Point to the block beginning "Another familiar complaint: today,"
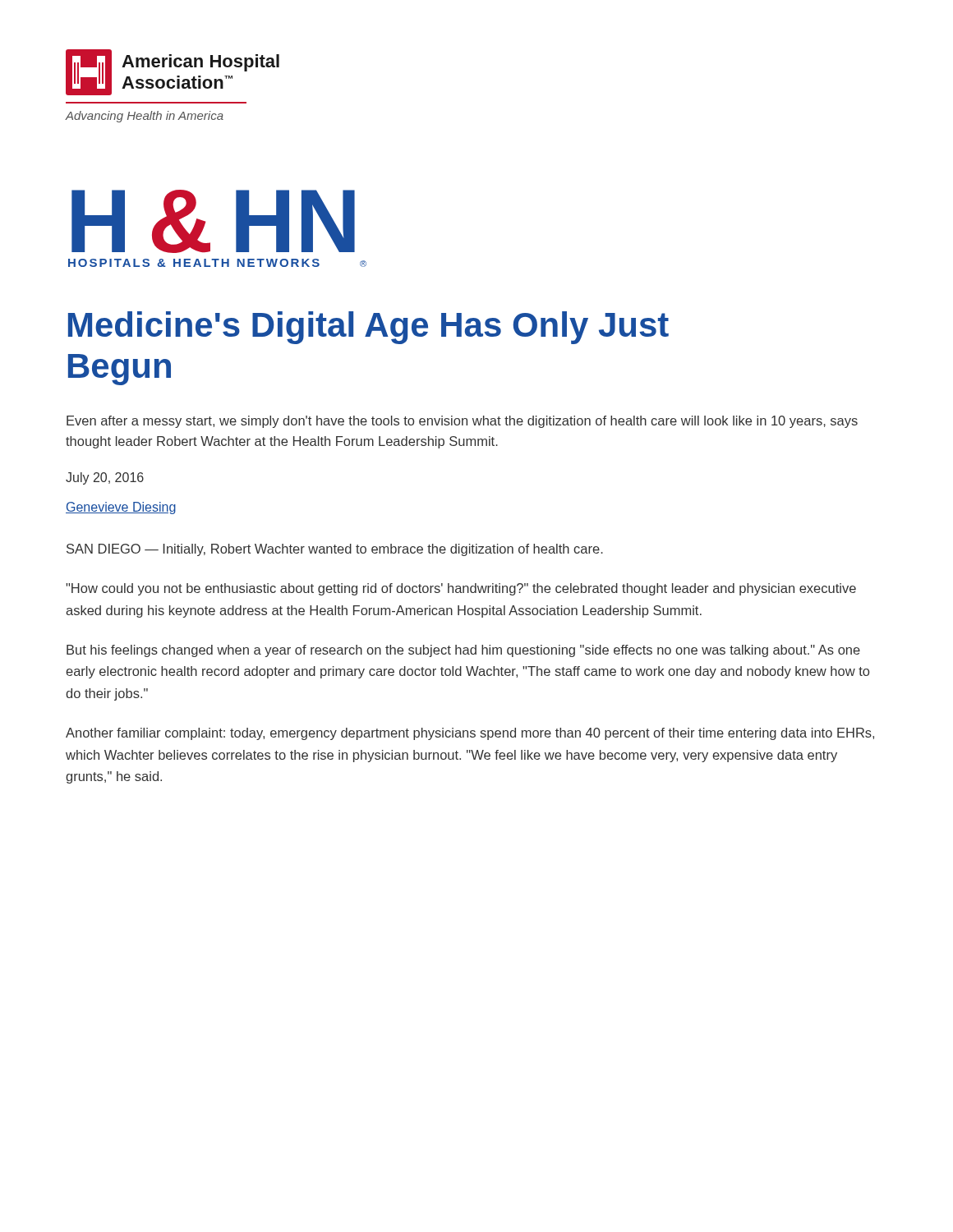The height and width of the screenshot is (1232, 953). (x=476, y=755)
